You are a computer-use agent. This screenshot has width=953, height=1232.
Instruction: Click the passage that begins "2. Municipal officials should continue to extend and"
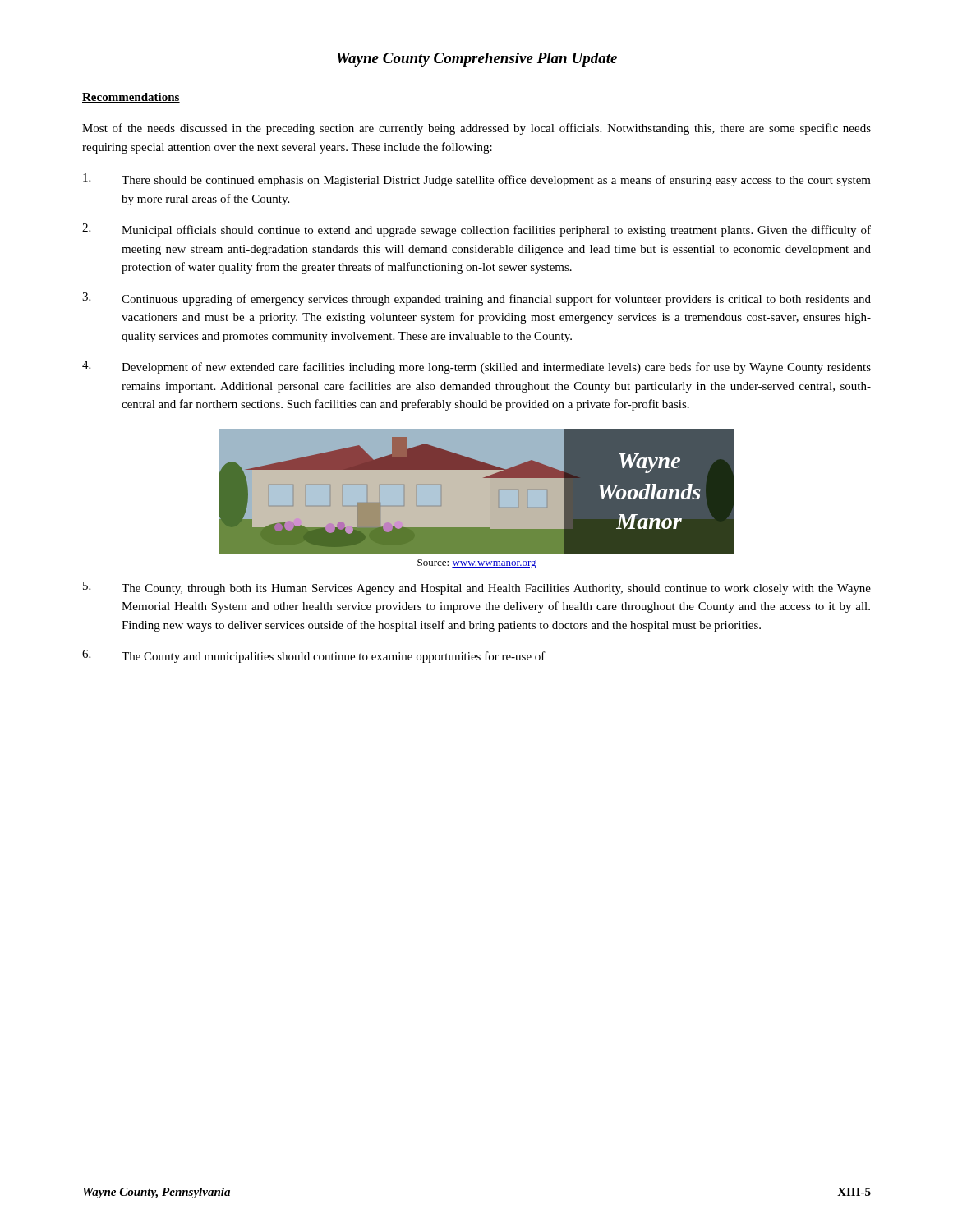click(476, 249)
